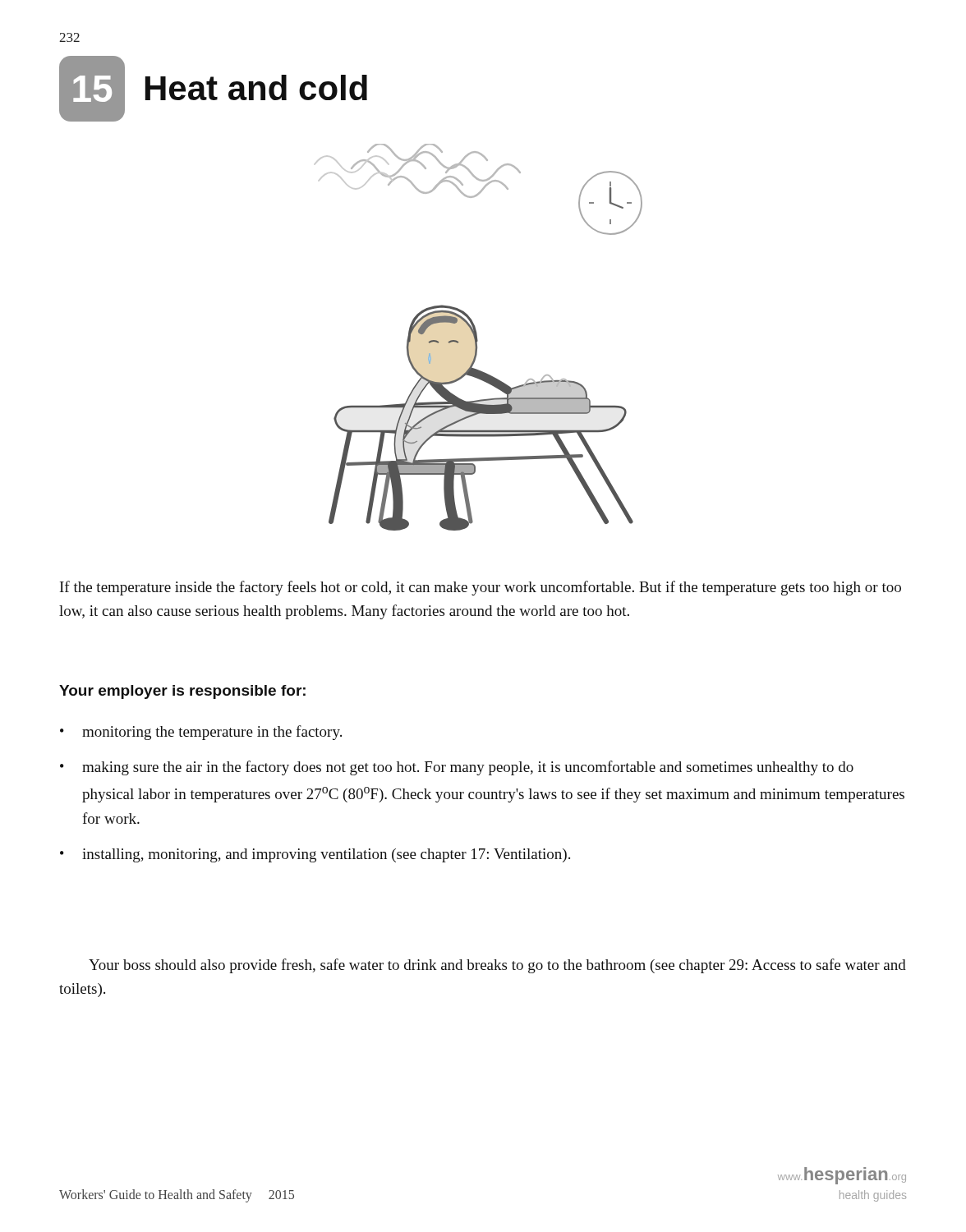The width and height of the screenshot is (966, 1232).
Task: Navigate to the text block starting "• monitoring the temperature in the factory."
Action: 201,733
